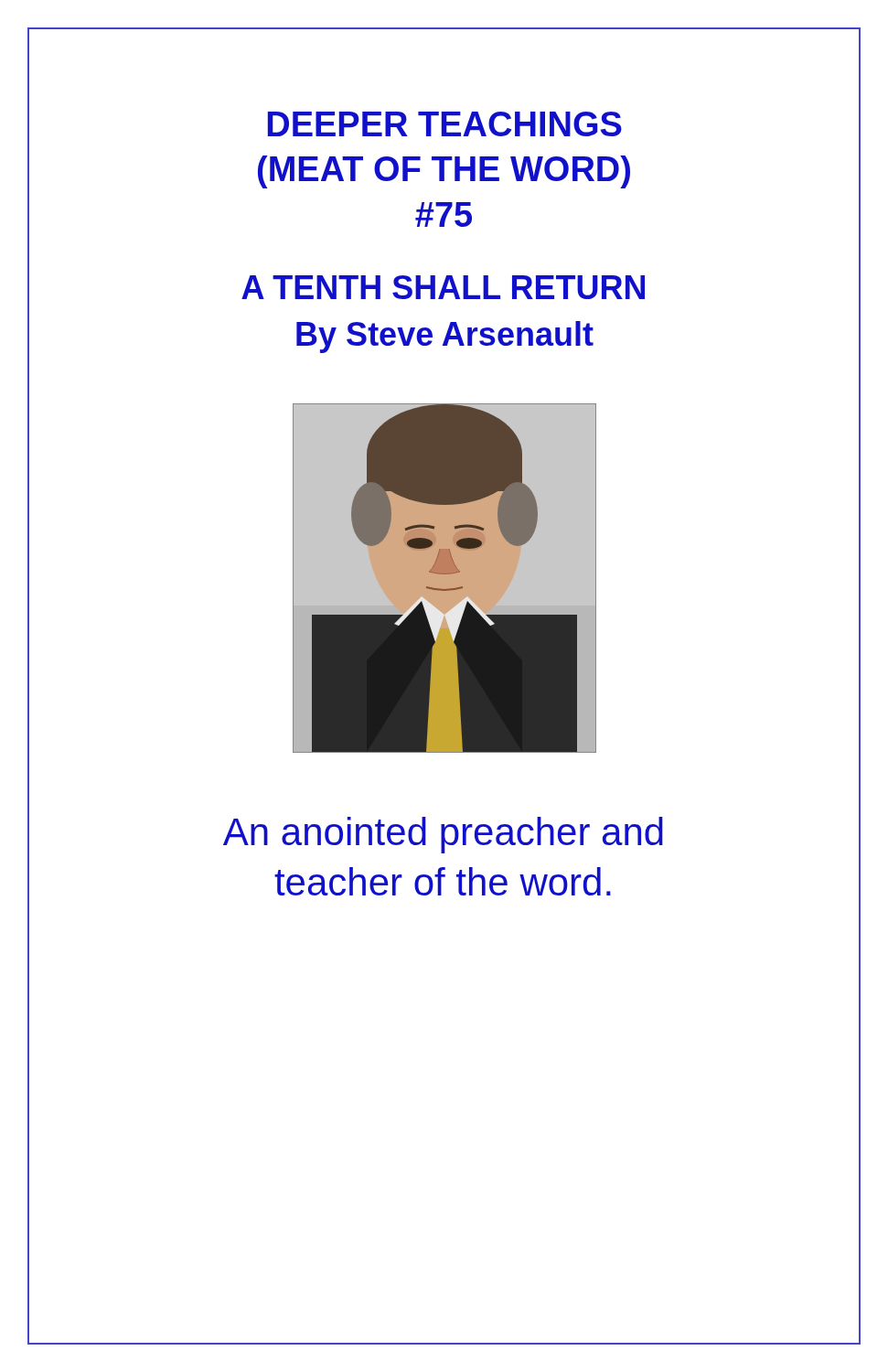Select the photo
Screen dimensions: 1372x888
coord(444,578)
